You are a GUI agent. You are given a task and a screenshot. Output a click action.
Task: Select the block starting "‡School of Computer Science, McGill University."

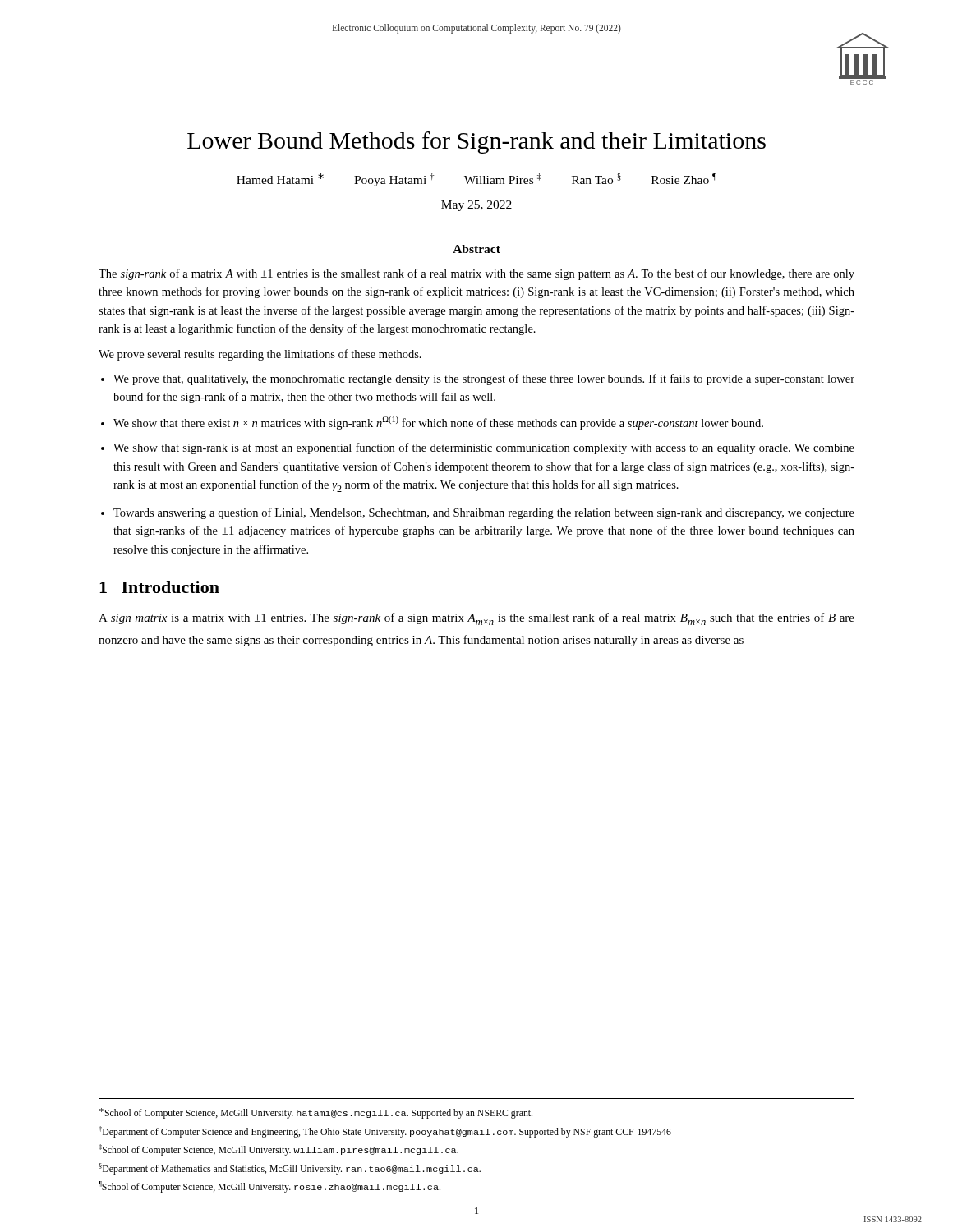279,1150
